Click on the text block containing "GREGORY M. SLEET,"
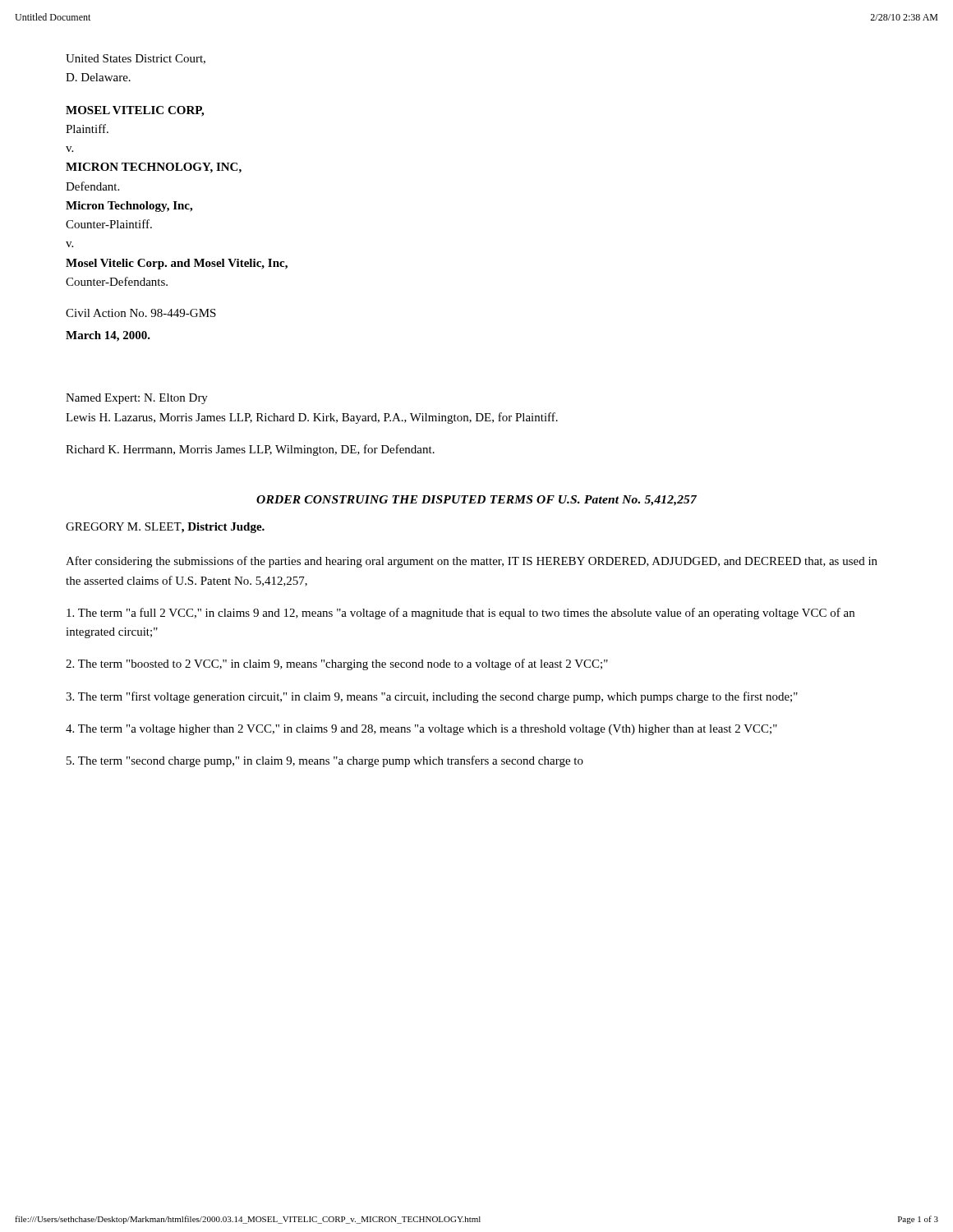The height and width of the screenshot is (1232, 953). click(165, 527)
